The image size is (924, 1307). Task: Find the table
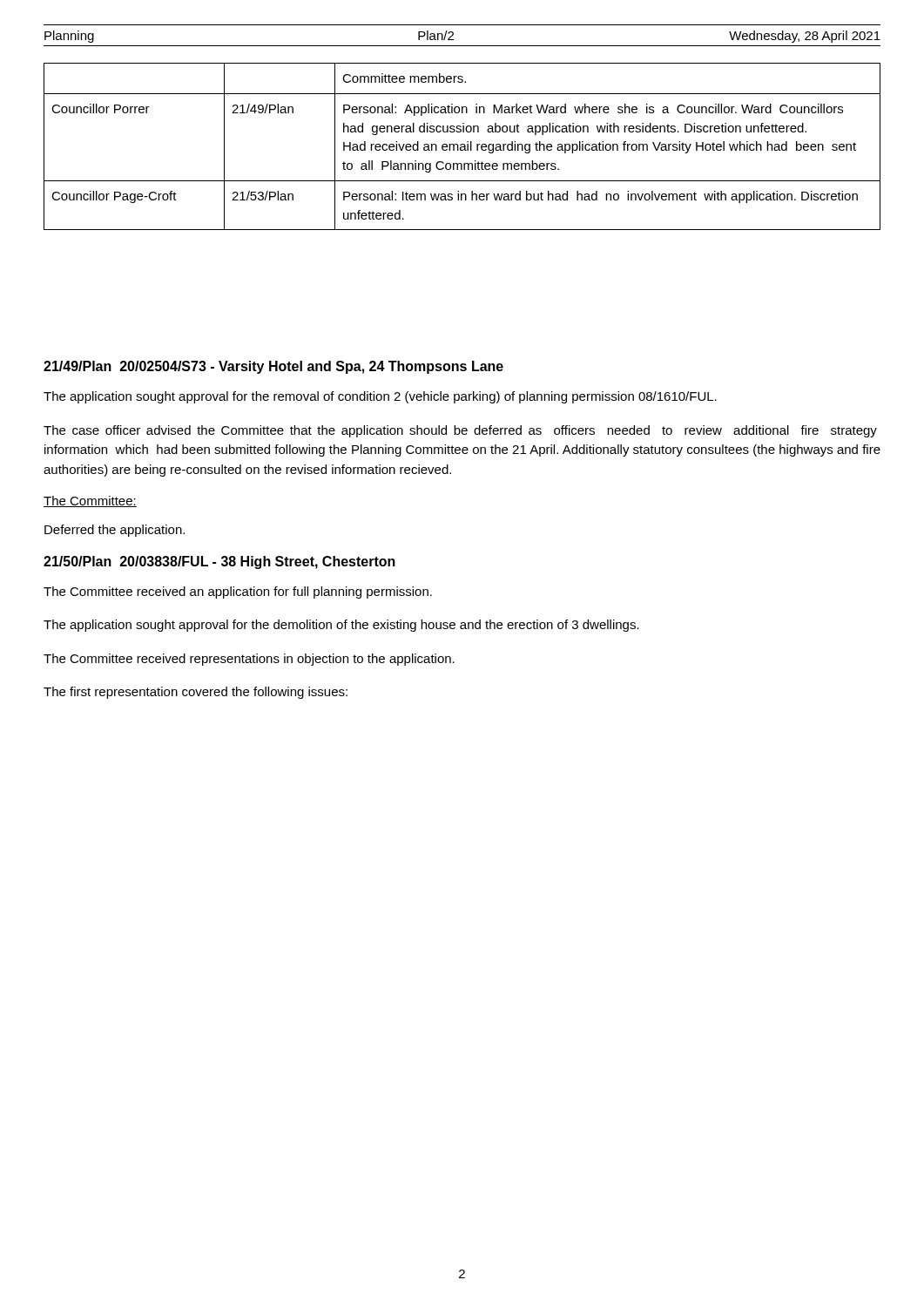462,147
